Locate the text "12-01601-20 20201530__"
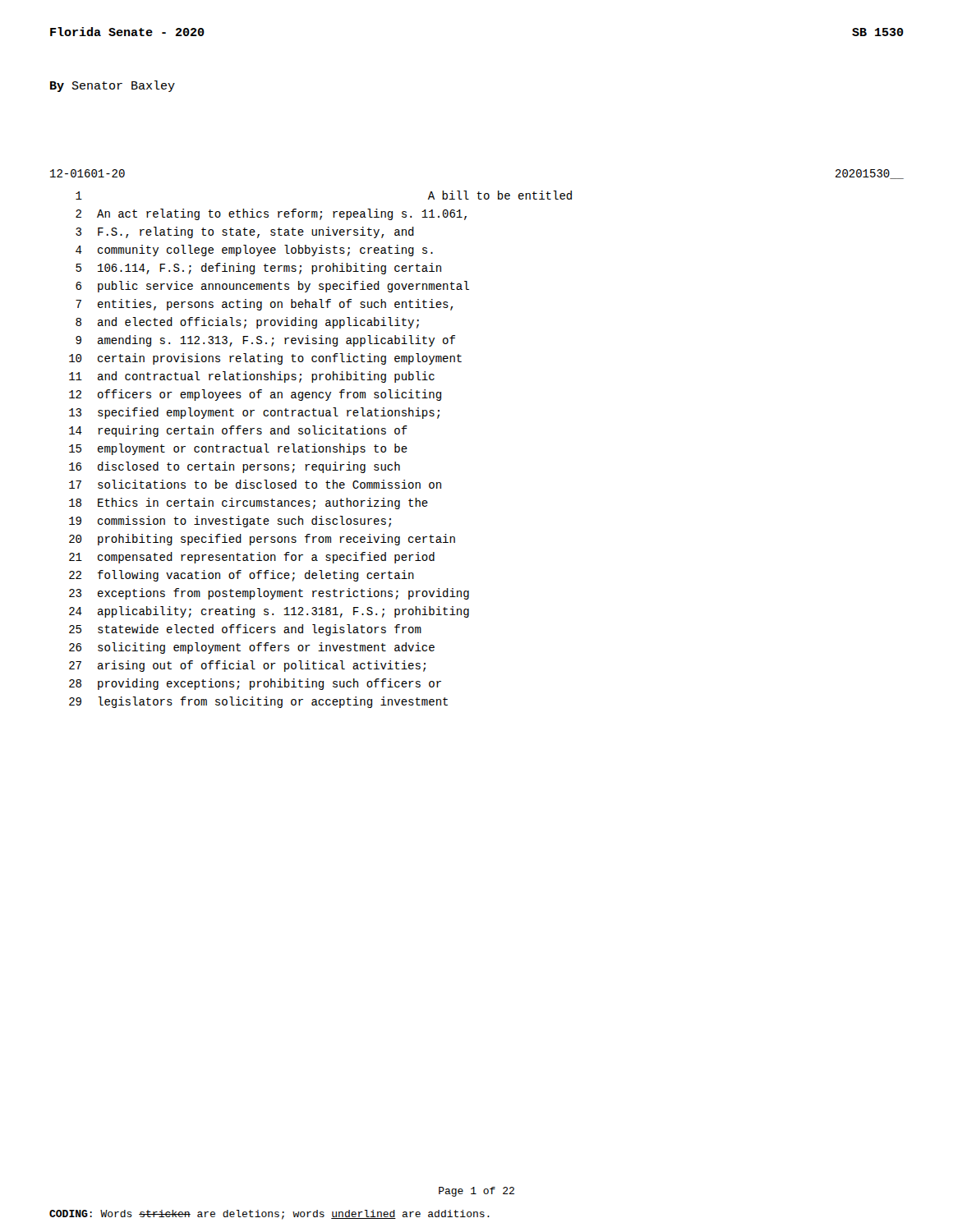This screenshot has height=1232, width=953. [87, 173]
